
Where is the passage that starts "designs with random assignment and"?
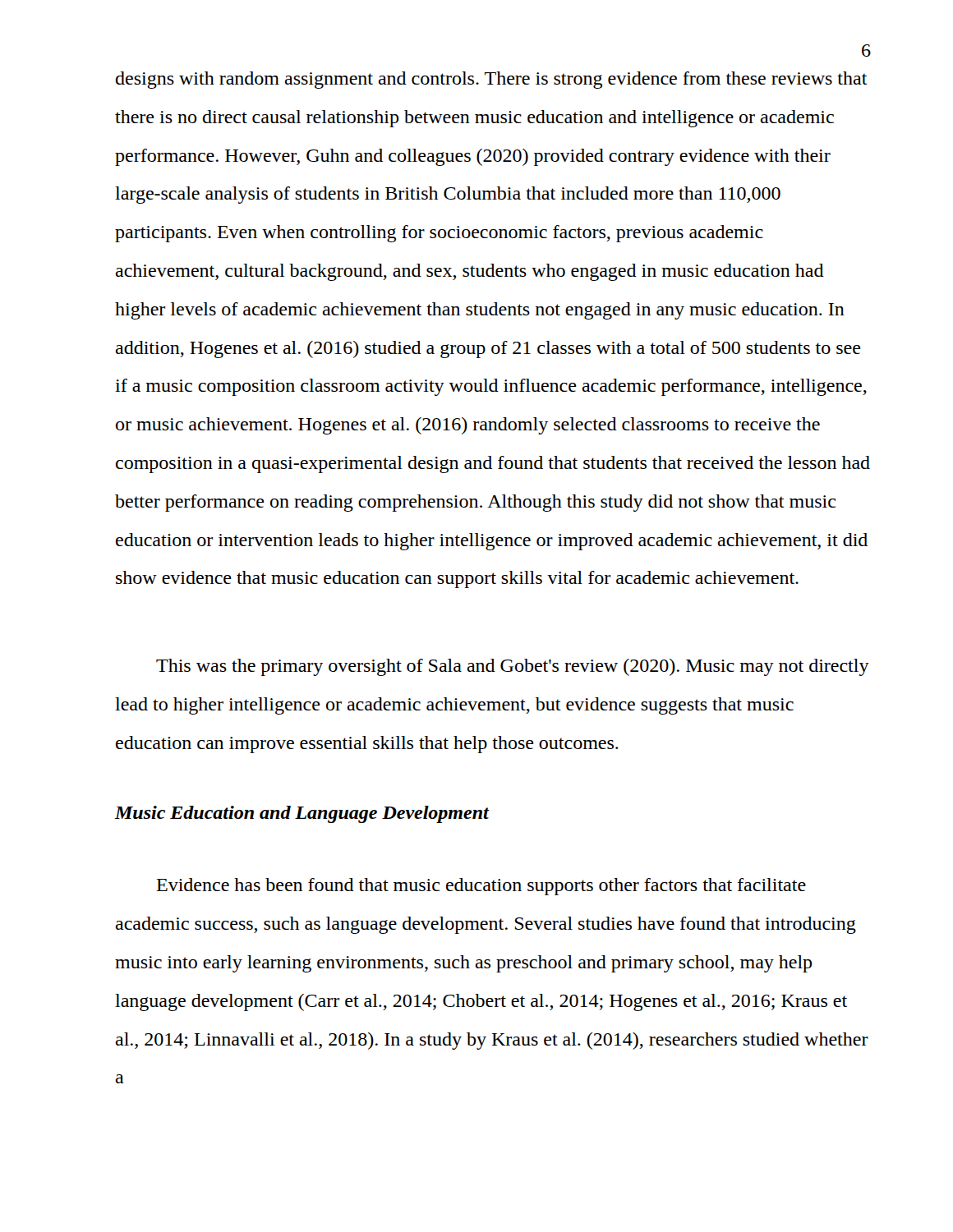492,80
